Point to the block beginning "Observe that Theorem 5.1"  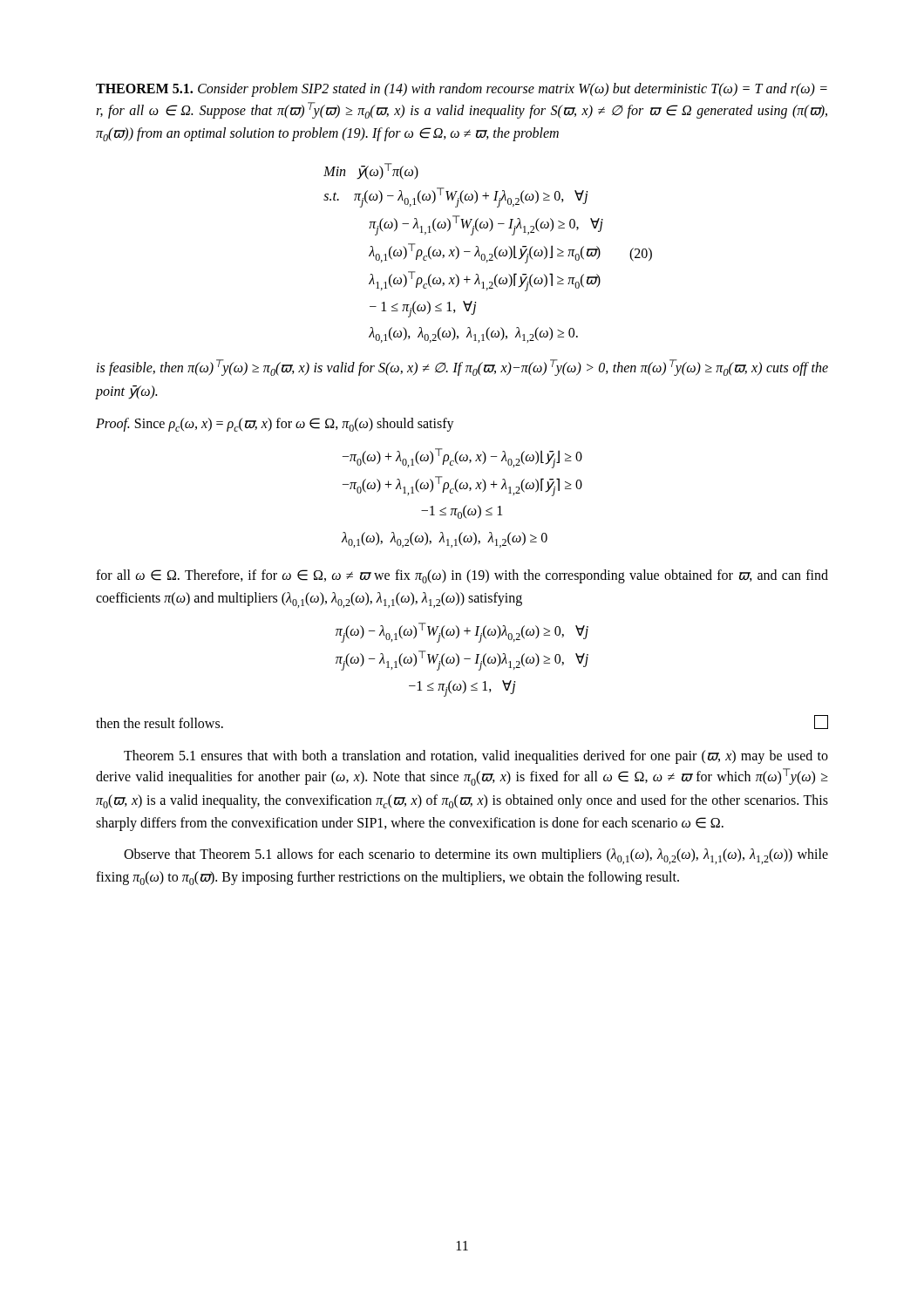pyautogui.click(x=462, y=867)
